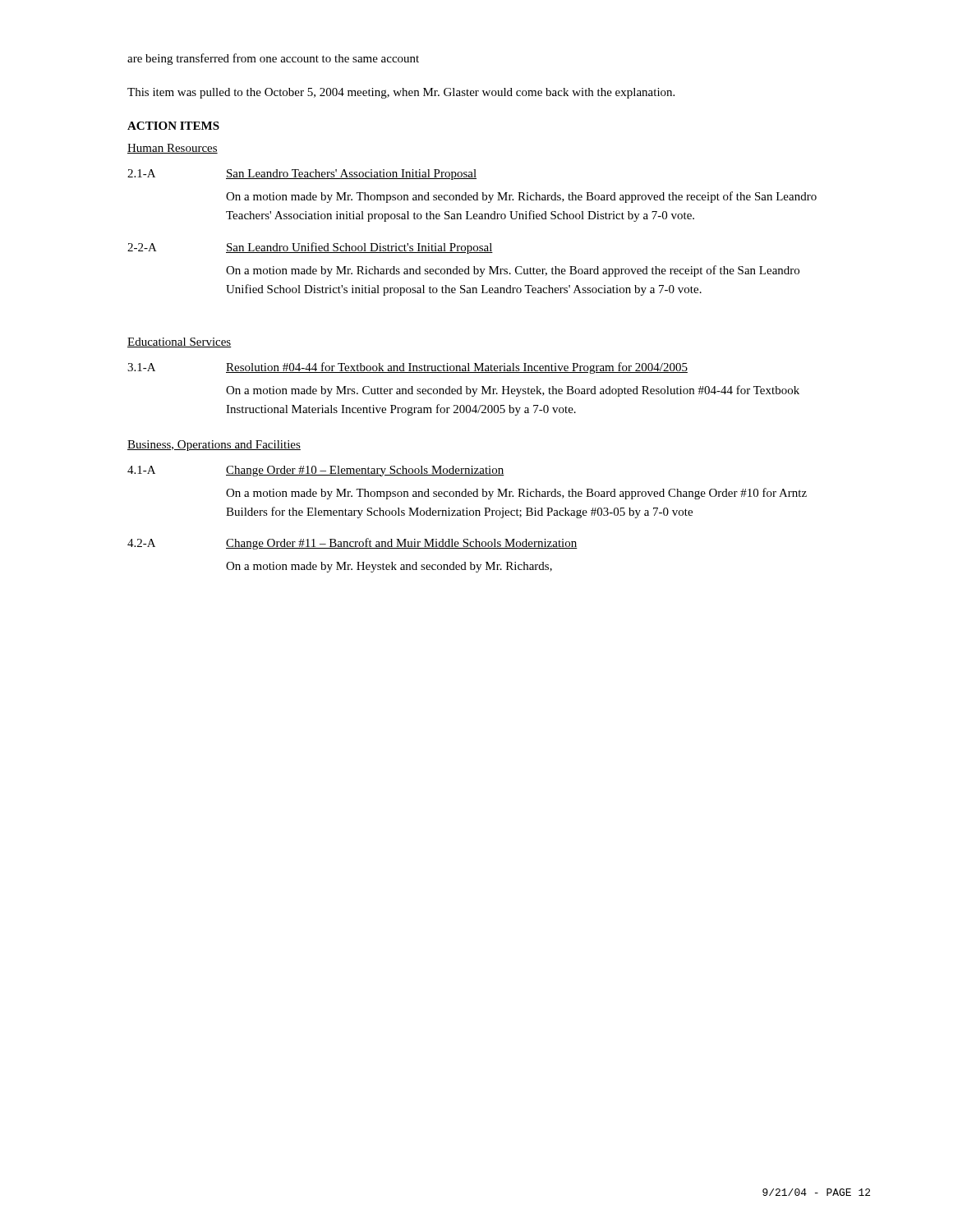This screenshot has width=953, height=1232.
Task: Point to the region starting "Human Resources"
Action: click(172, 148)
